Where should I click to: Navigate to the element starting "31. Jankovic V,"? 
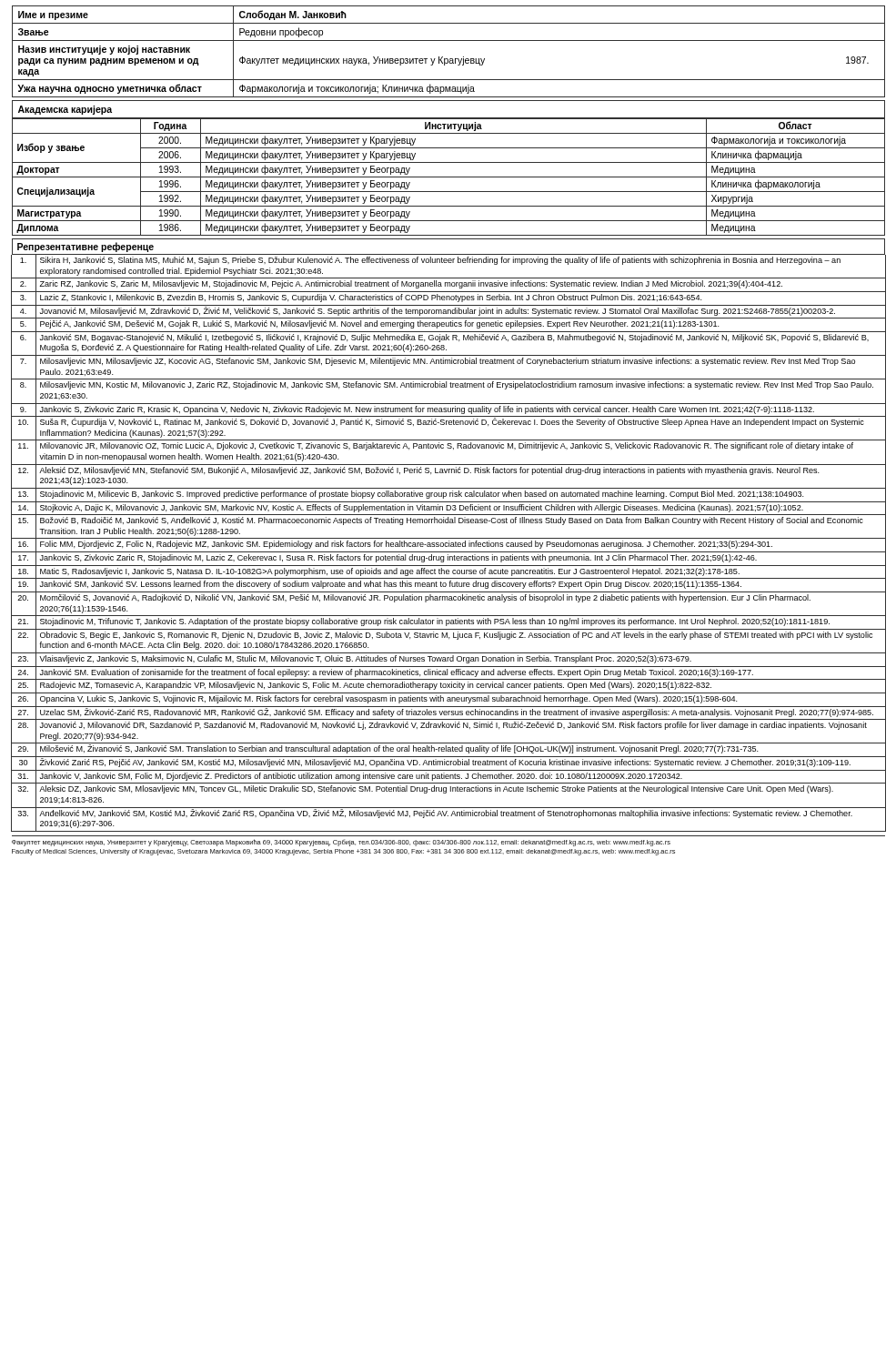[349, 777]
